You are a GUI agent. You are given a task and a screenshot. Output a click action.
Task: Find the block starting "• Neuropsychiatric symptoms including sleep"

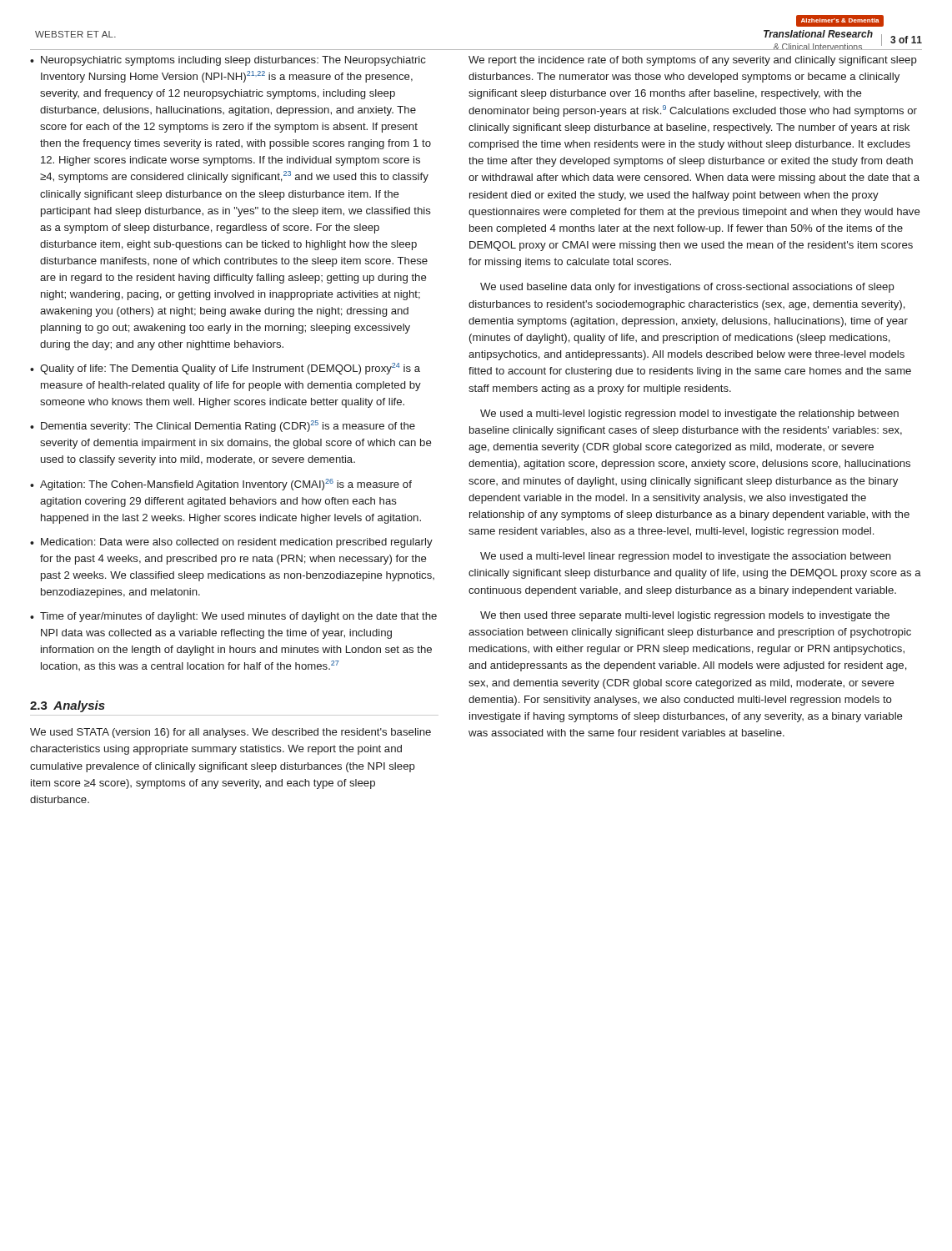tap(234, 202)
